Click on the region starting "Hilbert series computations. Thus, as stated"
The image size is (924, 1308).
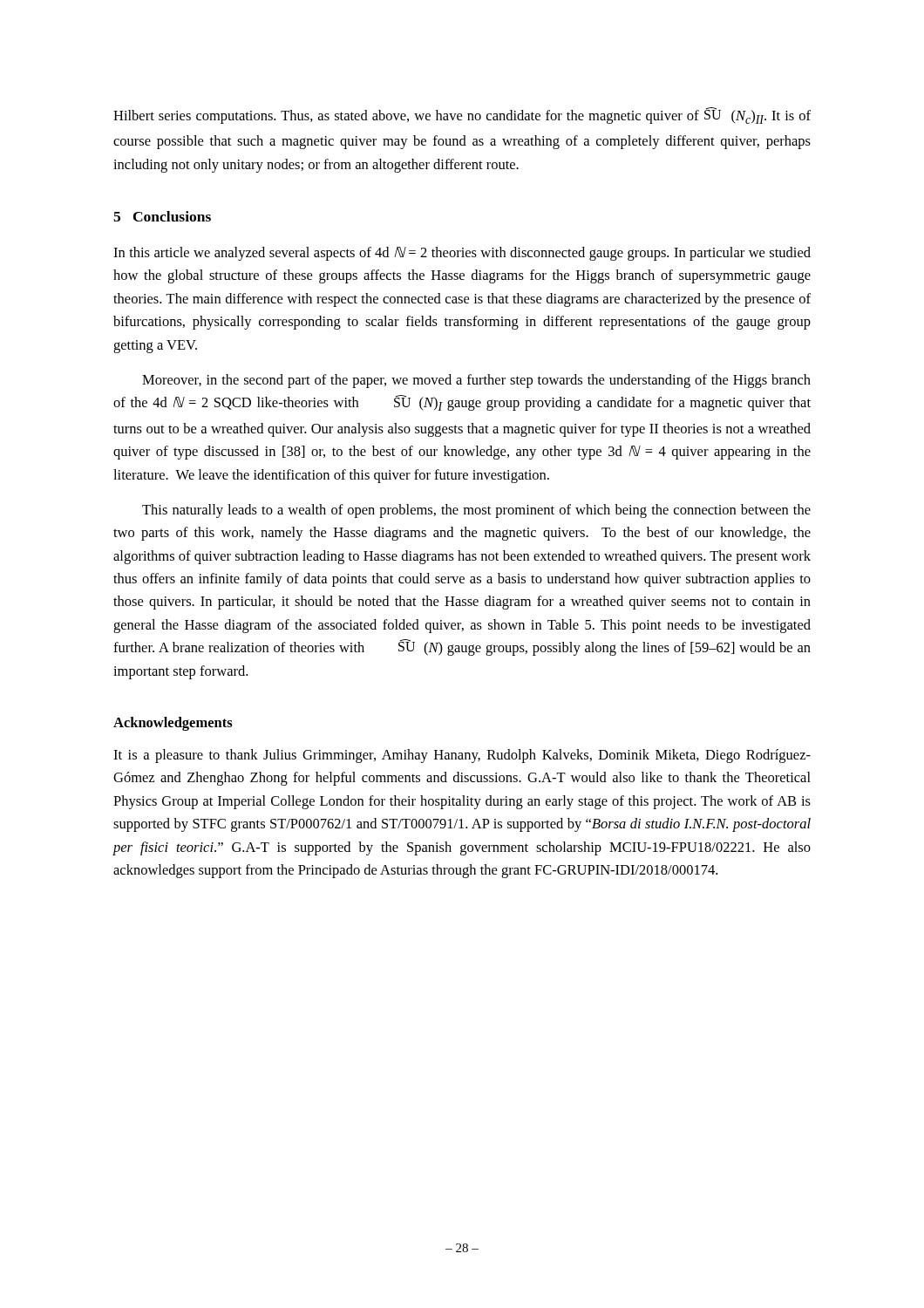(x=462, y=140)
